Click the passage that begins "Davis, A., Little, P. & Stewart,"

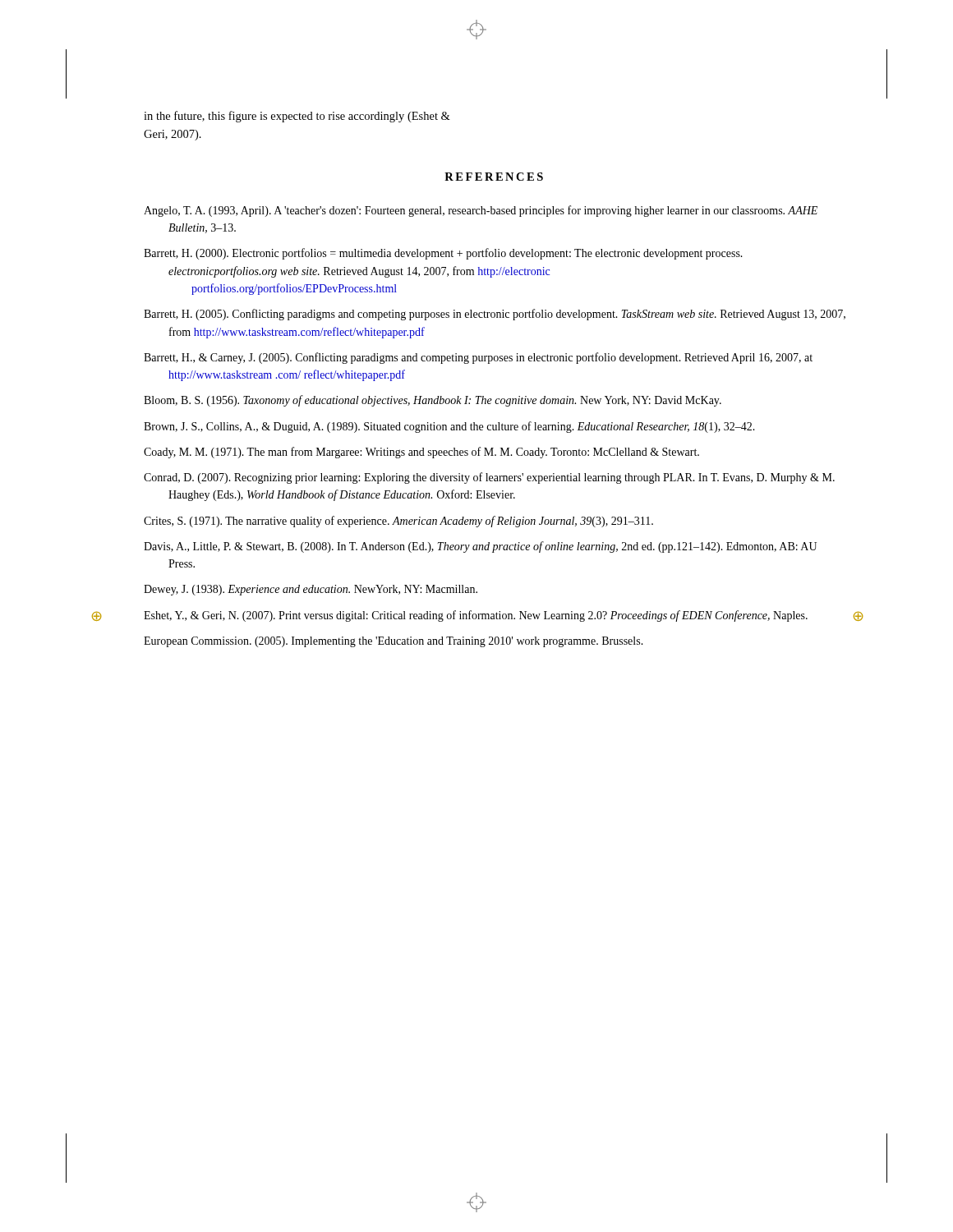point(480,555)
